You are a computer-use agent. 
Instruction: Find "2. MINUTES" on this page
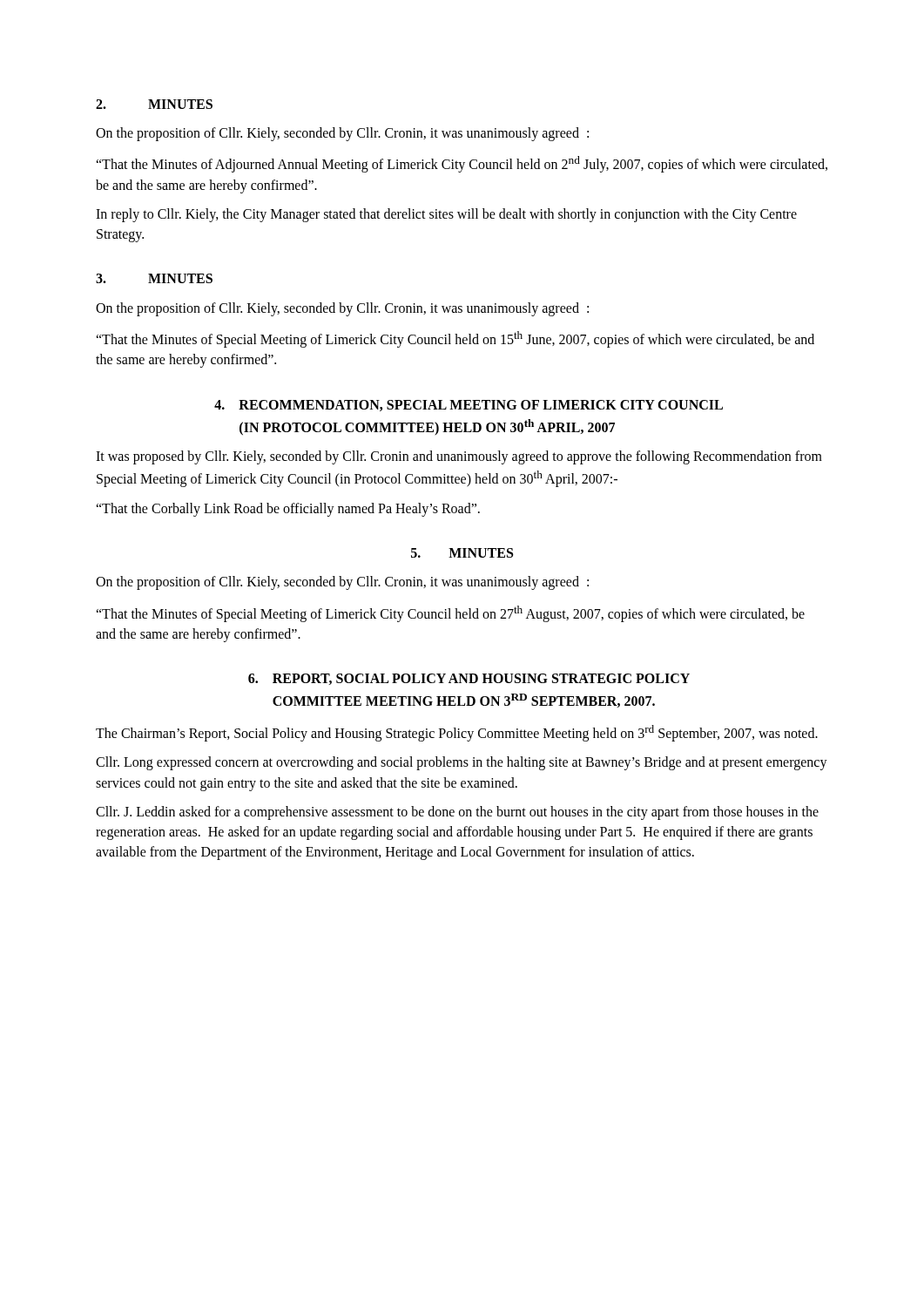click(x=154, y=104)
